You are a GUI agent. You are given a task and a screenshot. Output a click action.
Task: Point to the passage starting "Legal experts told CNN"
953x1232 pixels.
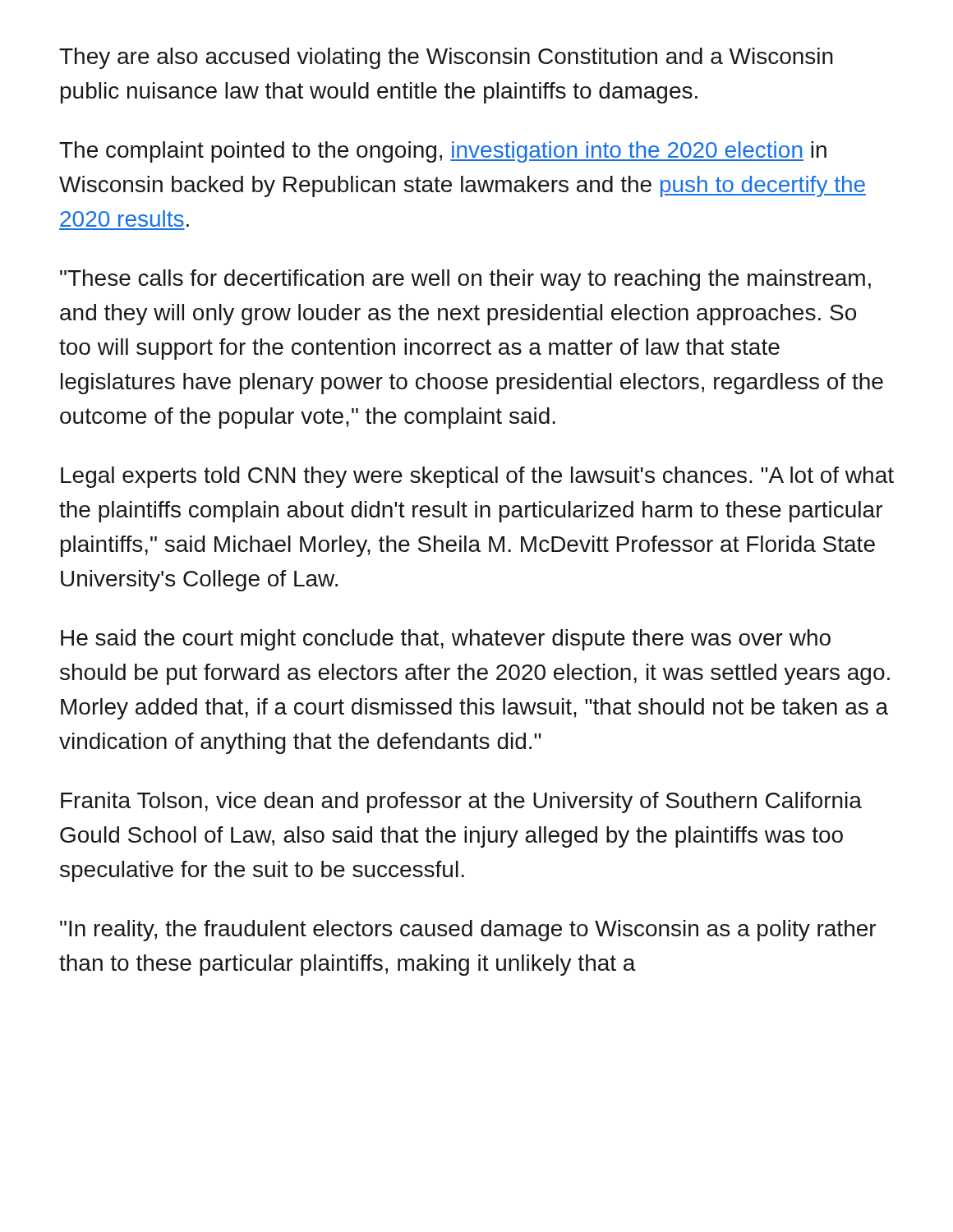(476, 527)
